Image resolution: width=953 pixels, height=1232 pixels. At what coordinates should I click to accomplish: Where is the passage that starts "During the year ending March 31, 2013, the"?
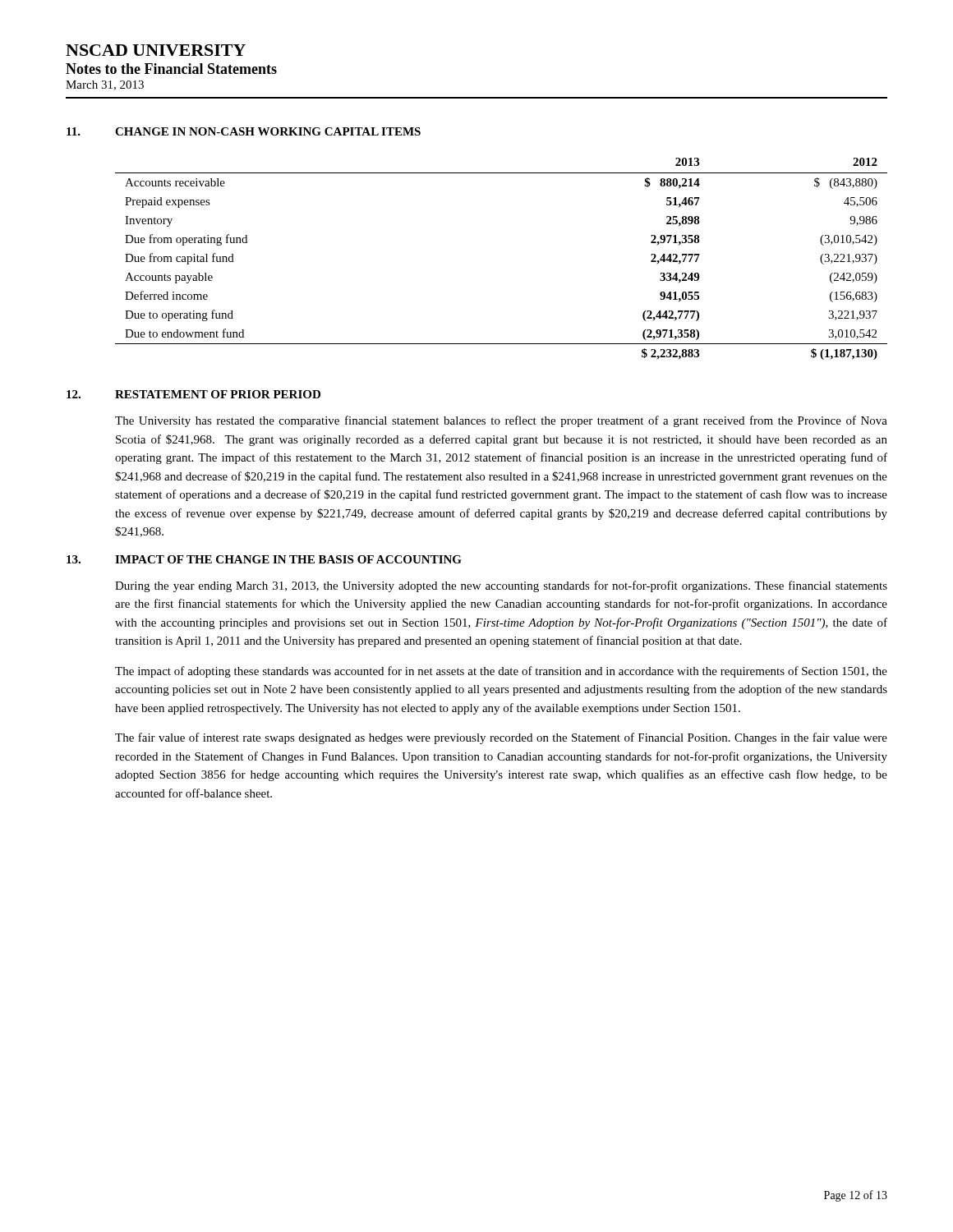(501, 613)
